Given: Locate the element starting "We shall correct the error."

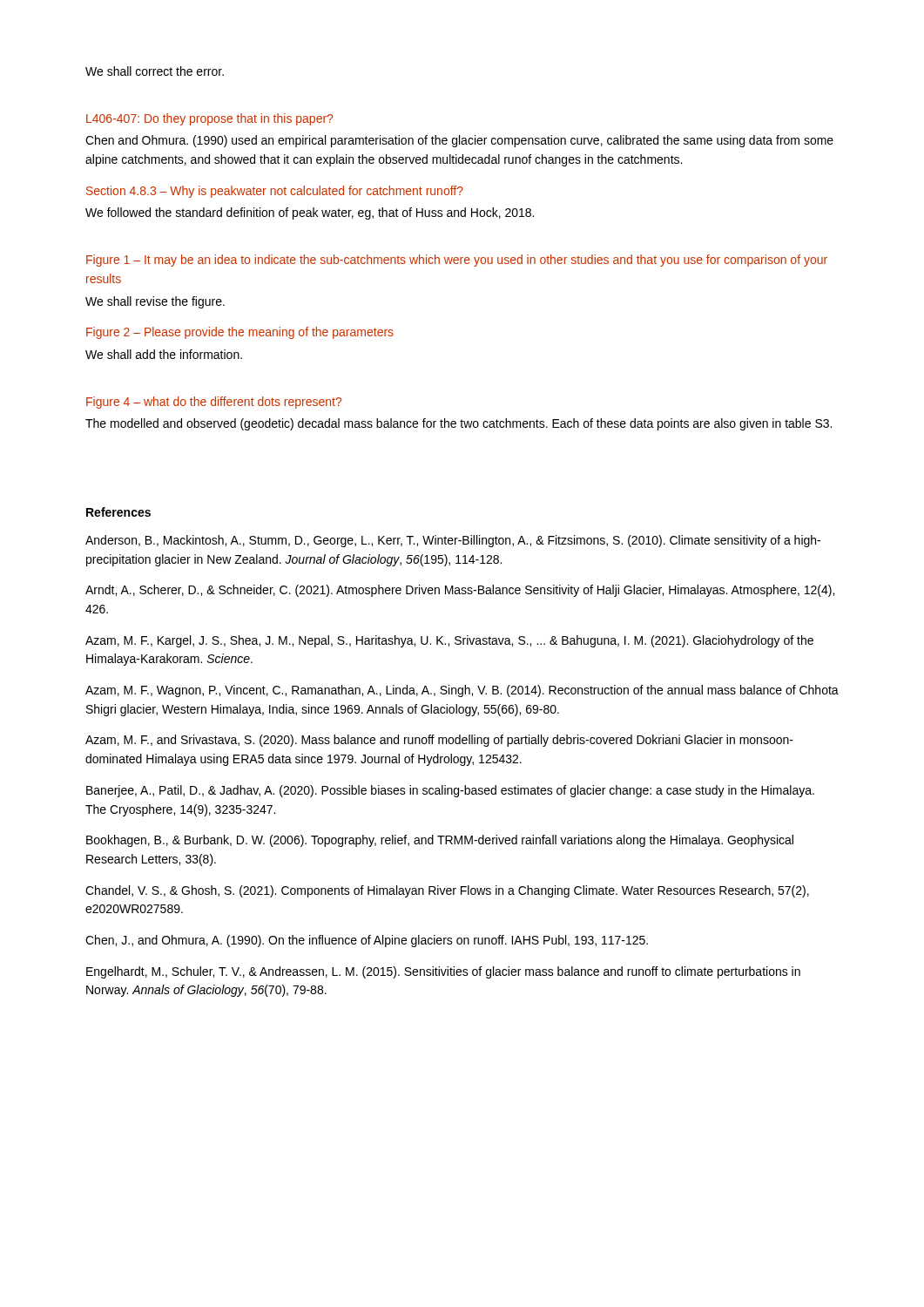Looking at the screenshot, I should tap(155, 71).
